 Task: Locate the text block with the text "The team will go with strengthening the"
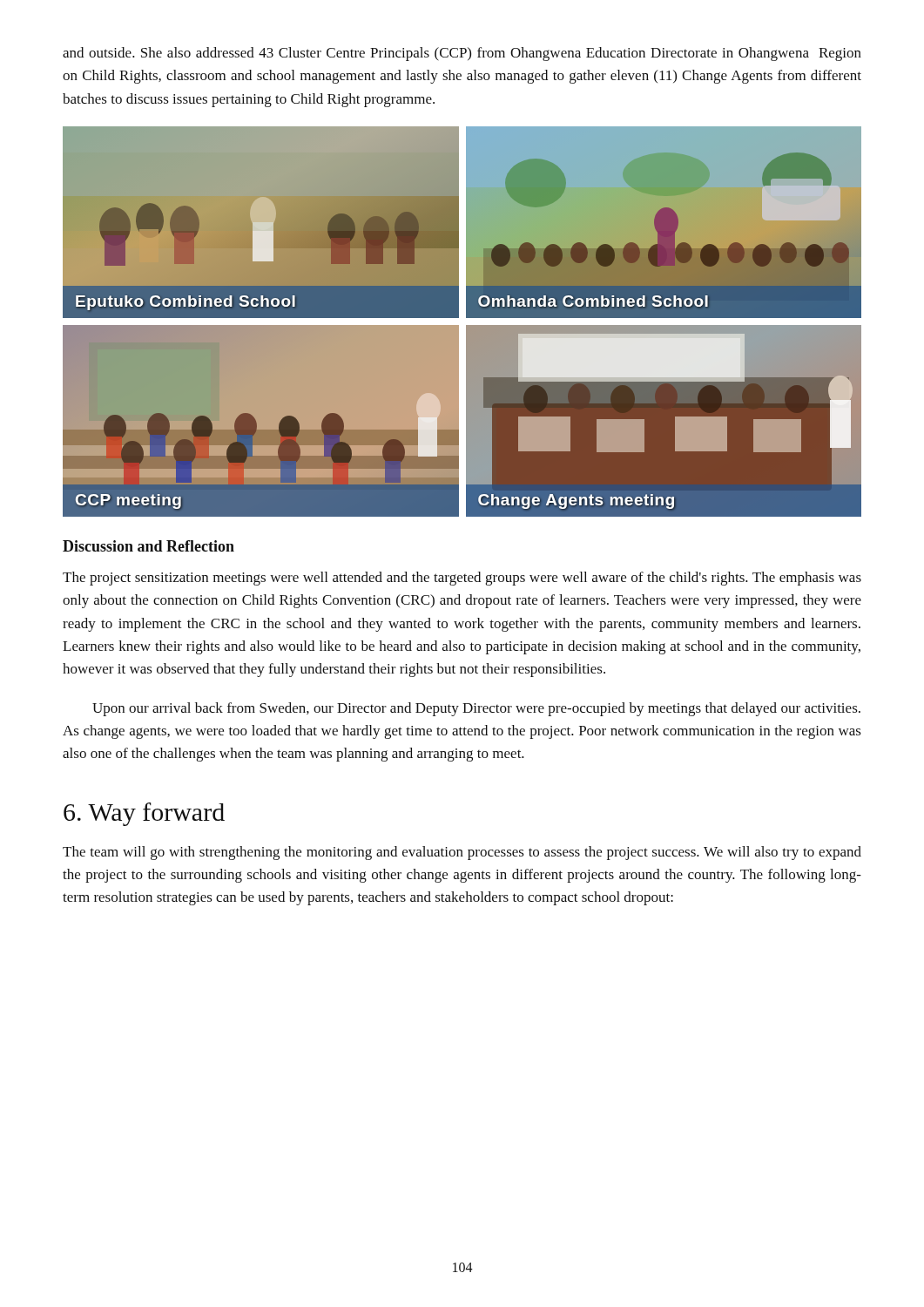[462, 875]
